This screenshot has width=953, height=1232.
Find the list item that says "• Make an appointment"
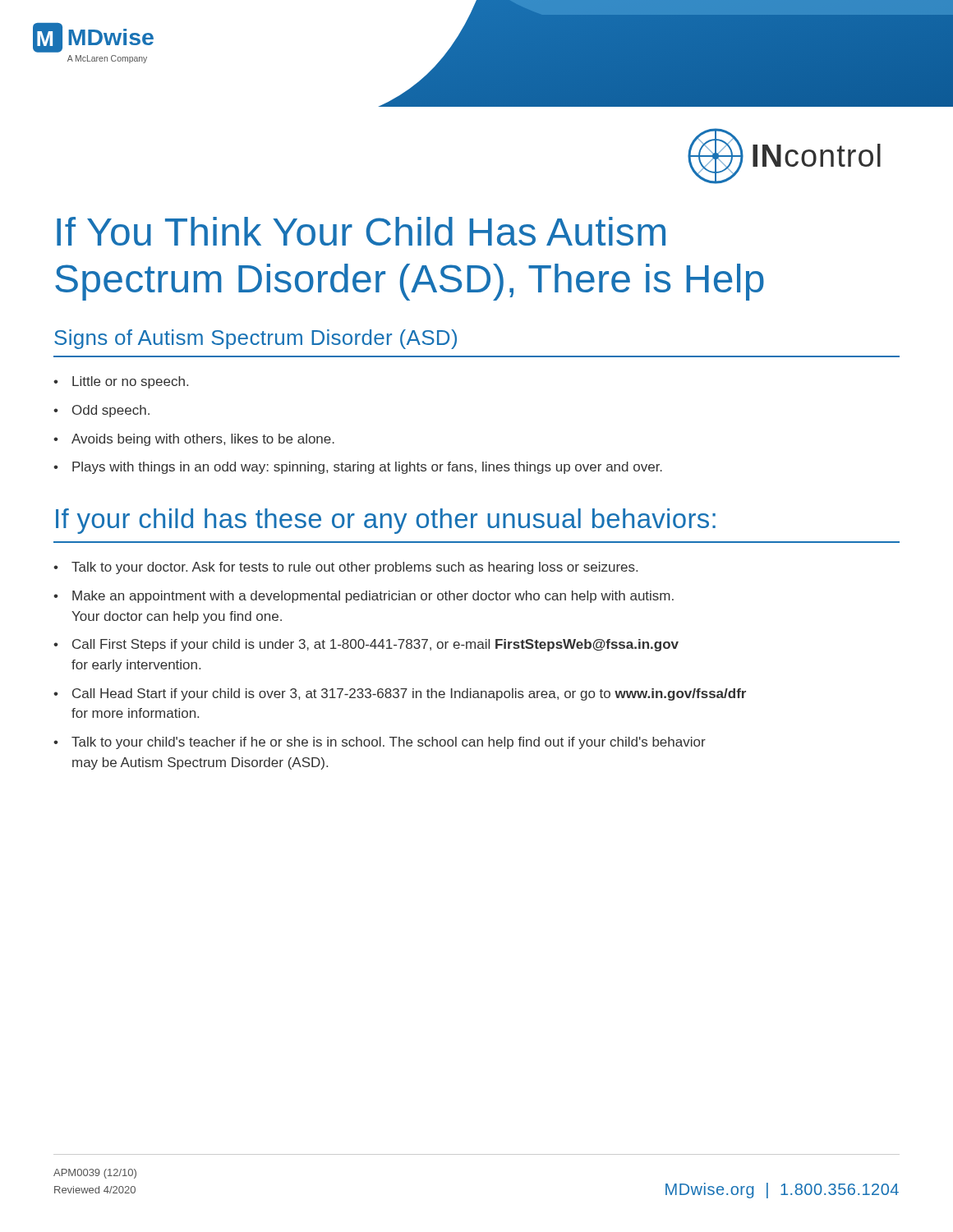coord(476,607)
